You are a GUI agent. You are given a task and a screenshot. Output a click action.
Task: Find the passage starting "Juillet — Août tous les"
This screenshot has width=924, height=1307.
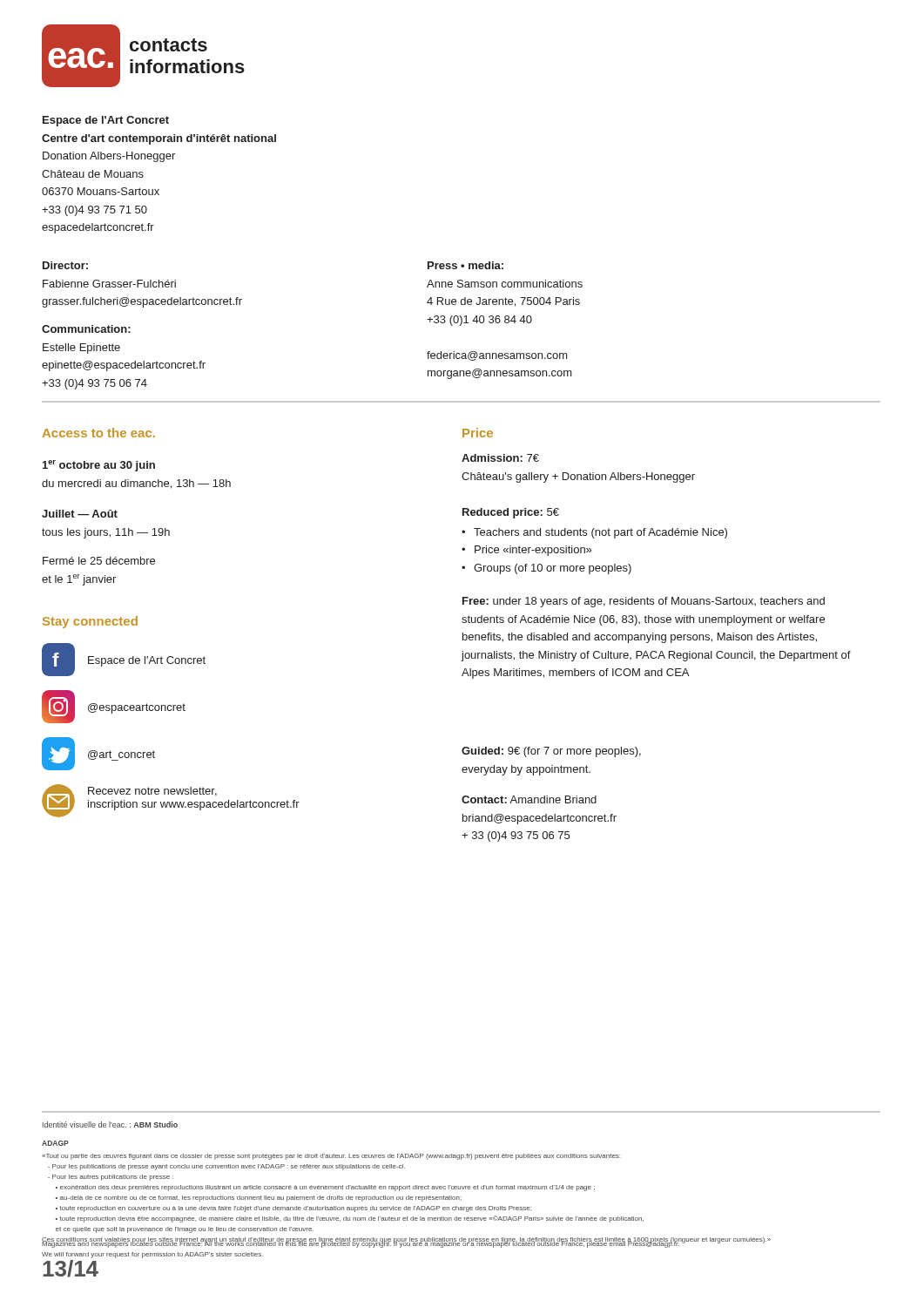[106, 523]
